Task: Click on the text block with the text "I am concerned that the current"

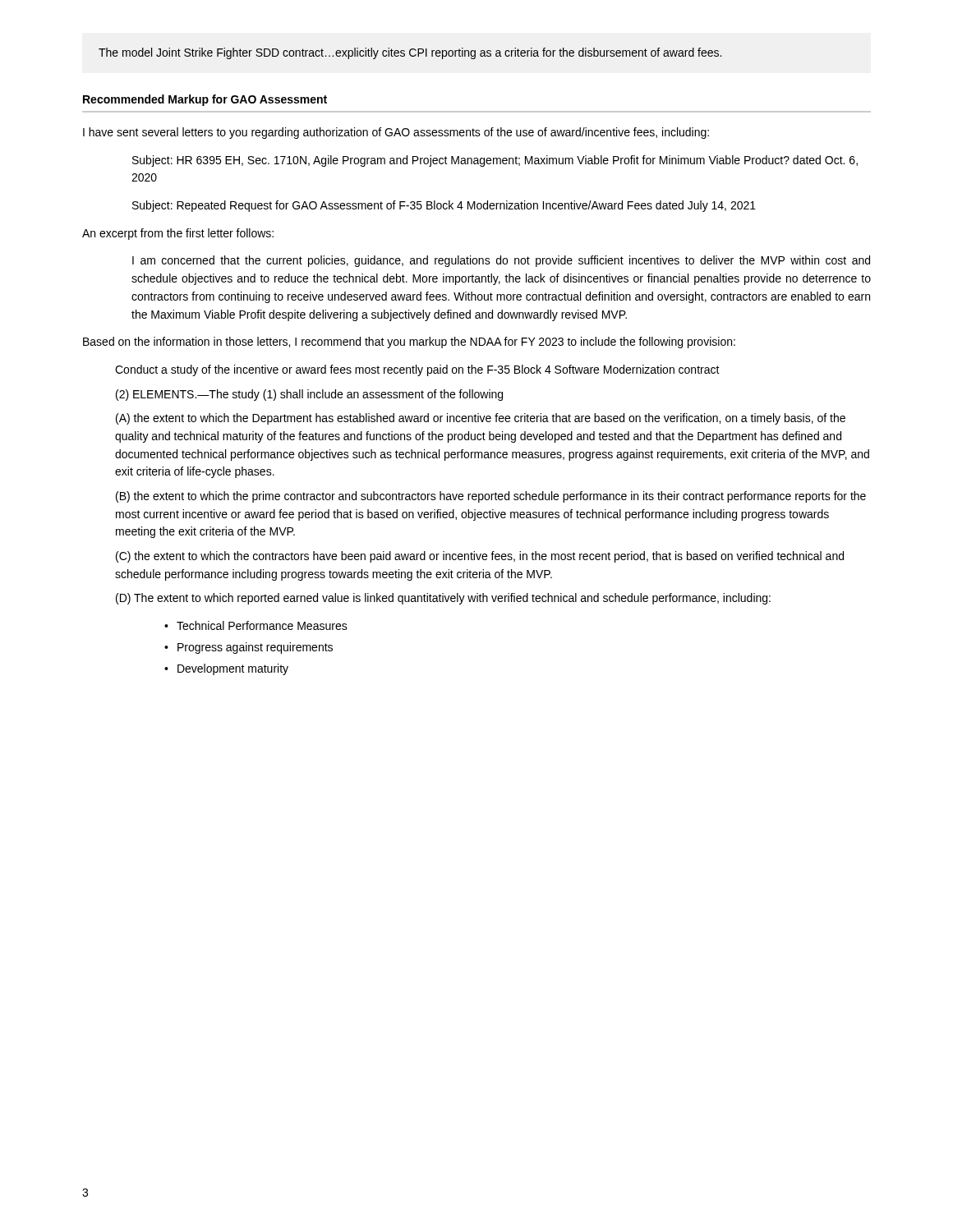Action: click(501, 287)
